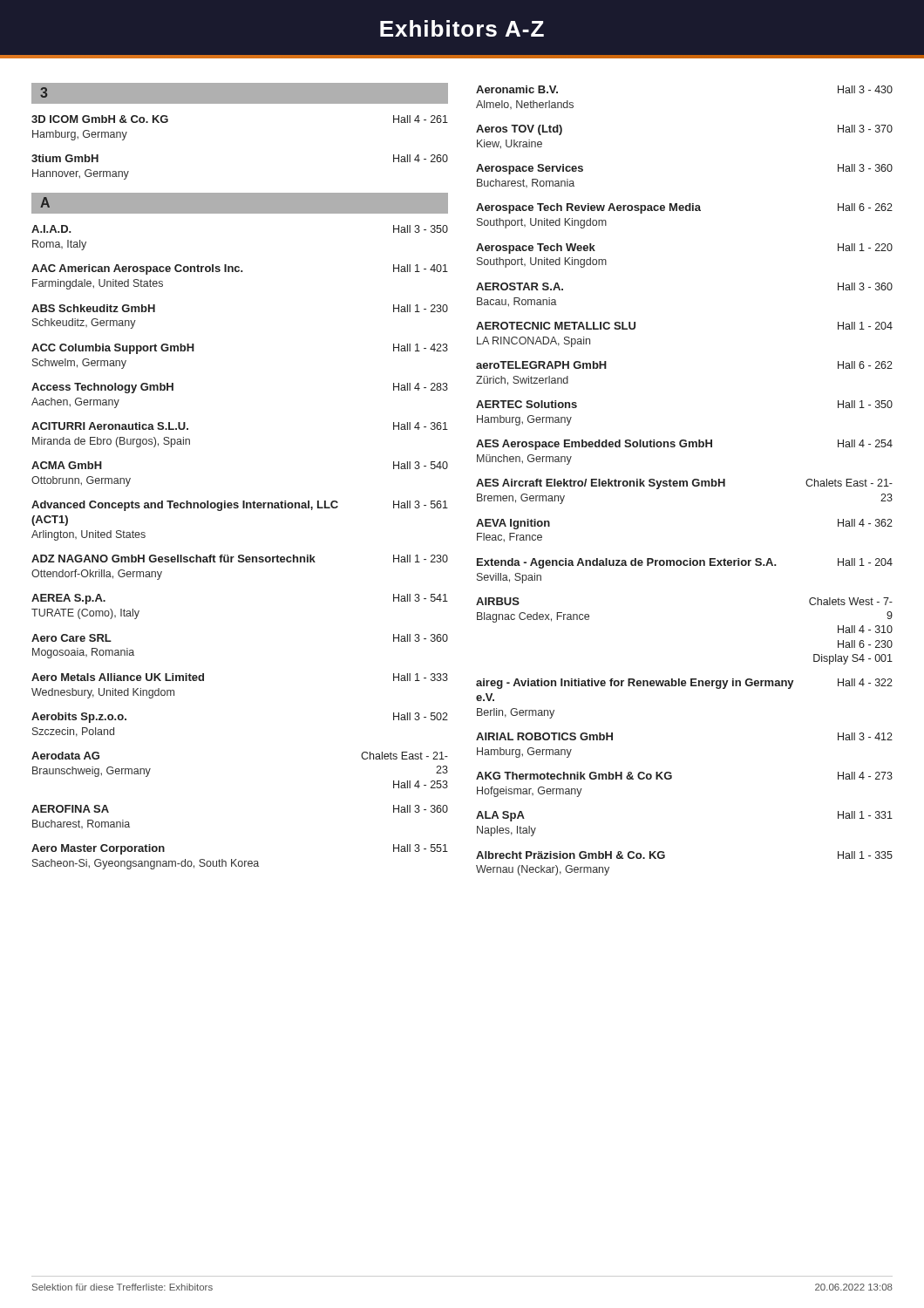924x1308 pixels.
Task: Click on the list item that says "3D ICOM GmbH & Co."
Action: (95, 119)
